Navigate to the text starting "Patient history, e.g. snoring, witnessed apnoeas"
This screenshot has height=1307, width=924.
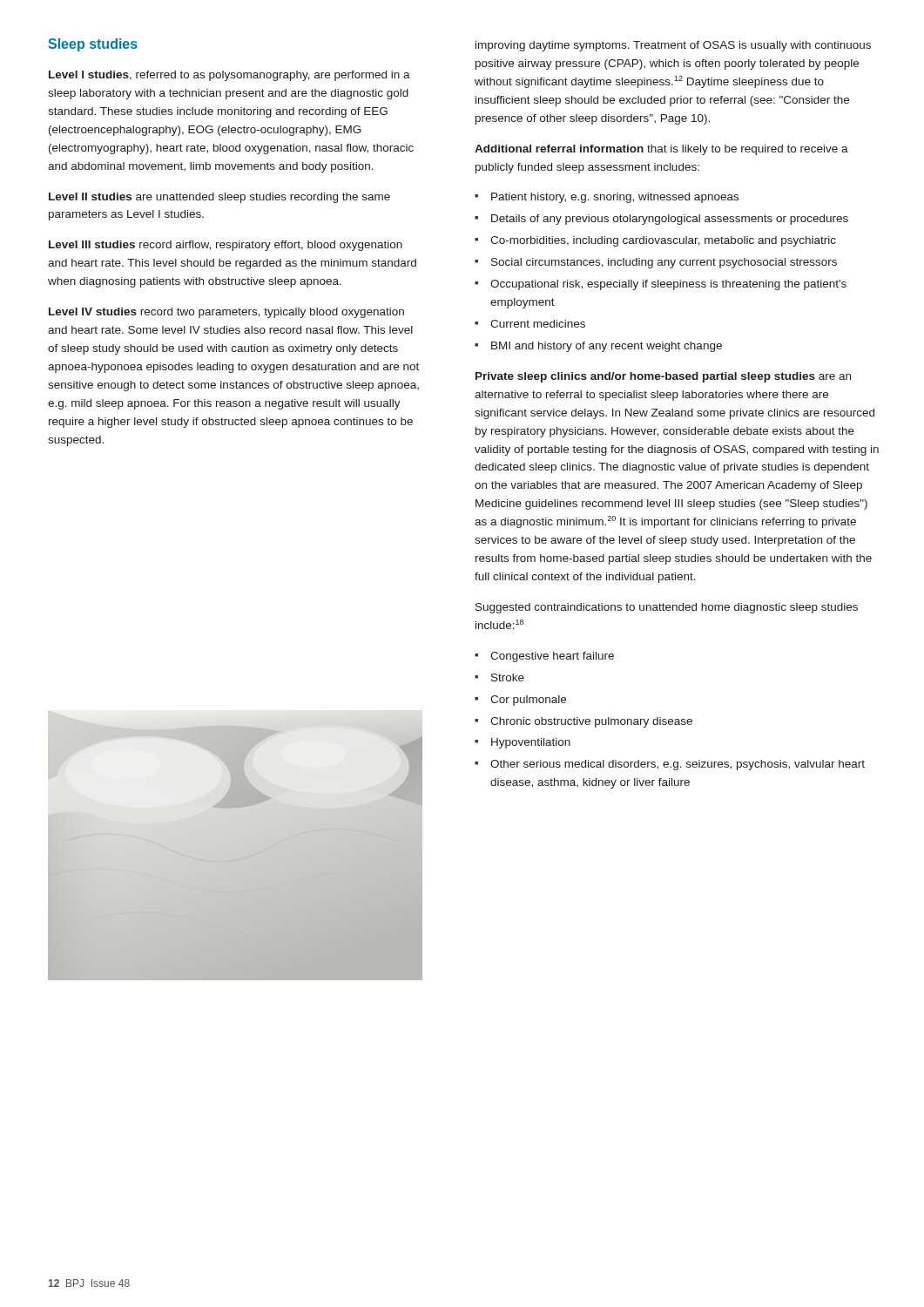(615, 197)
